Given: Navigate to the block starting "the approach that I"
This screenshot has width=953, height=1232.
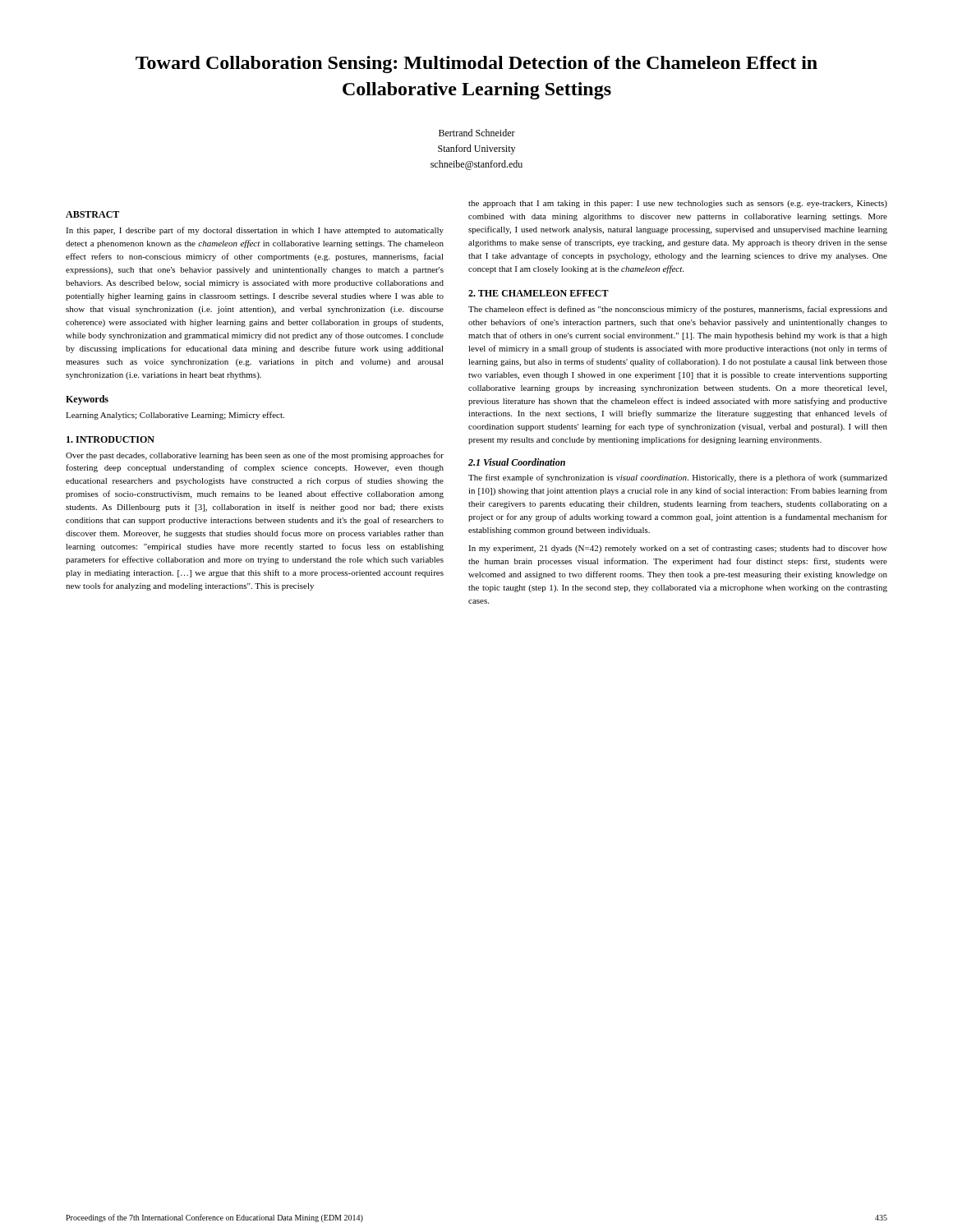Looking at the screenshot, I should tap(678, 236).
